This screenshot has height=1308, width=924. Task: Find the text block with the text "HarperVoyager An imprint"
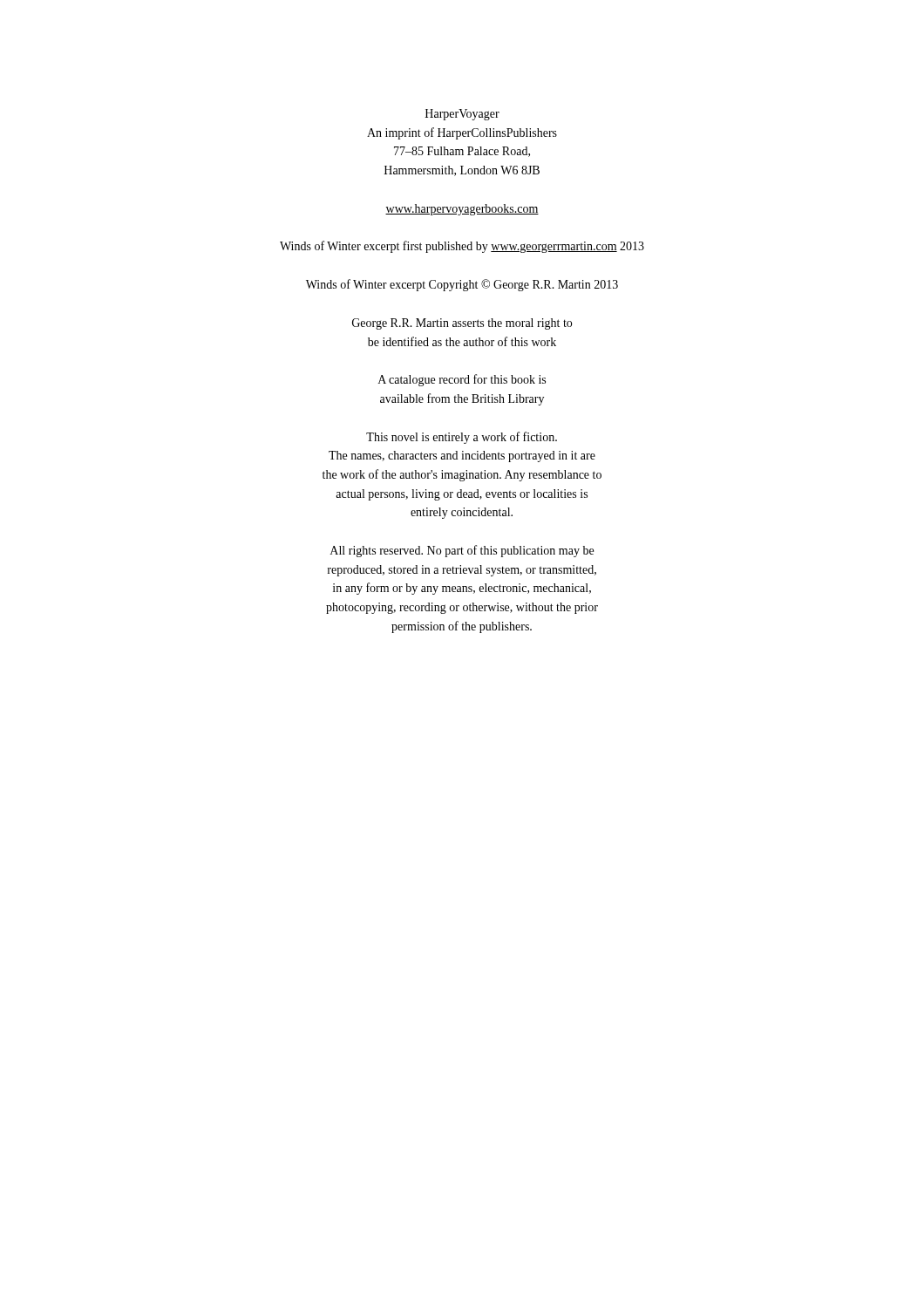[x=462, y=142]
